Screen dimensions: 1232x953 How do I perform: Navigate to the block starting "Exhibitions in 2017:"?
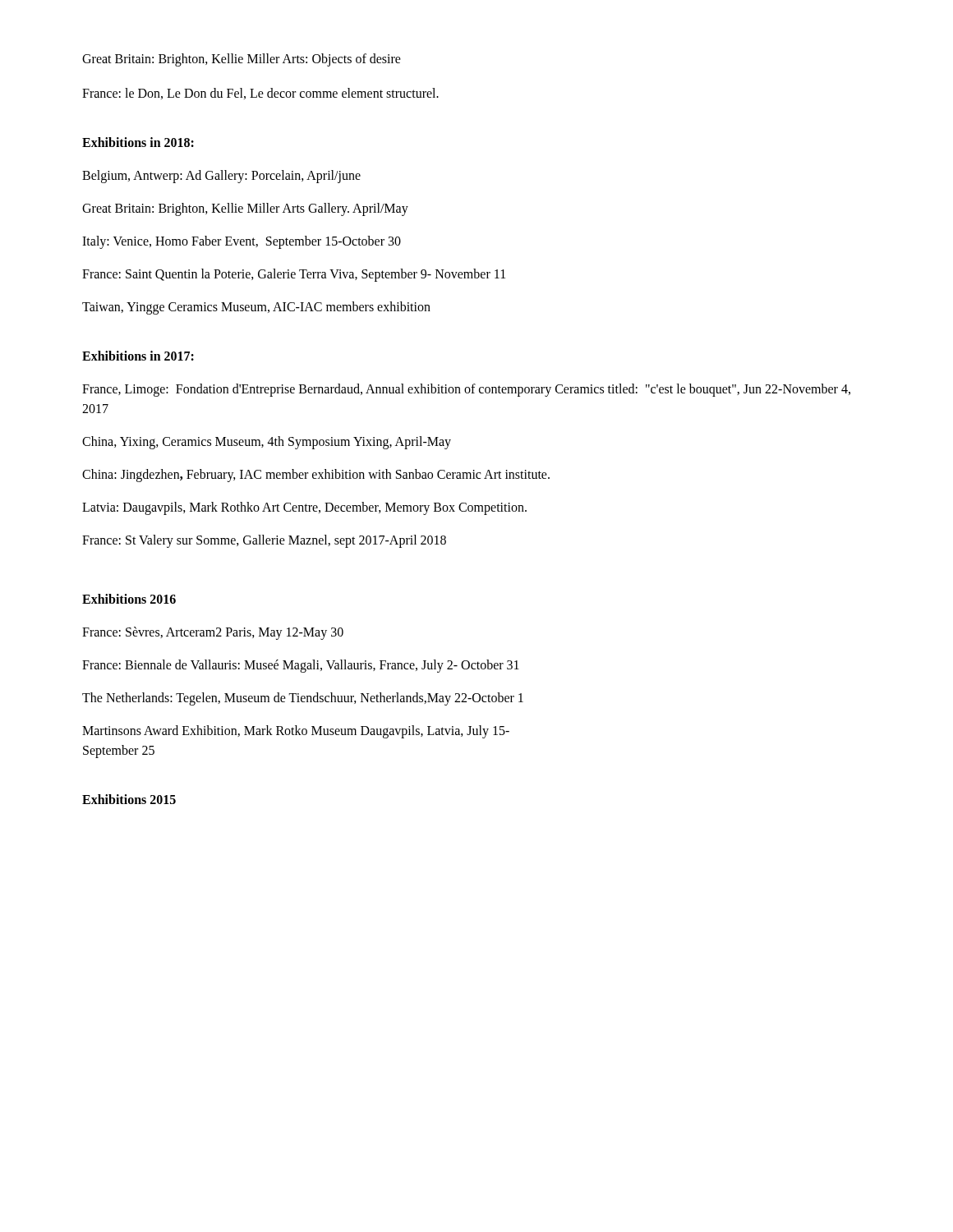138,356
